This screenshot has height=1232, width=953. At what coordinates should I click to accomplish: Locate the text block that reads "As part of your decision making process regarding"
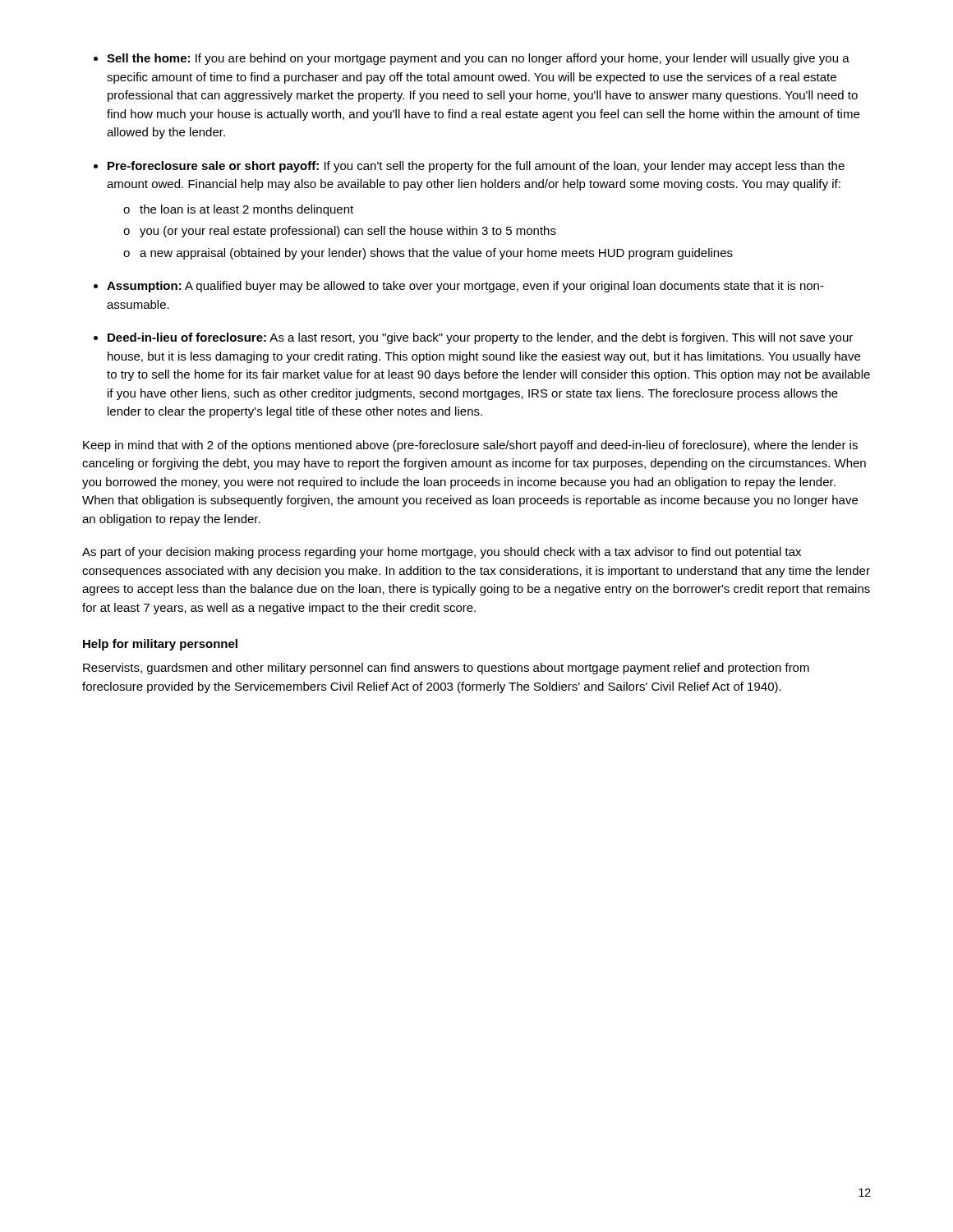(x=476, y=579)
